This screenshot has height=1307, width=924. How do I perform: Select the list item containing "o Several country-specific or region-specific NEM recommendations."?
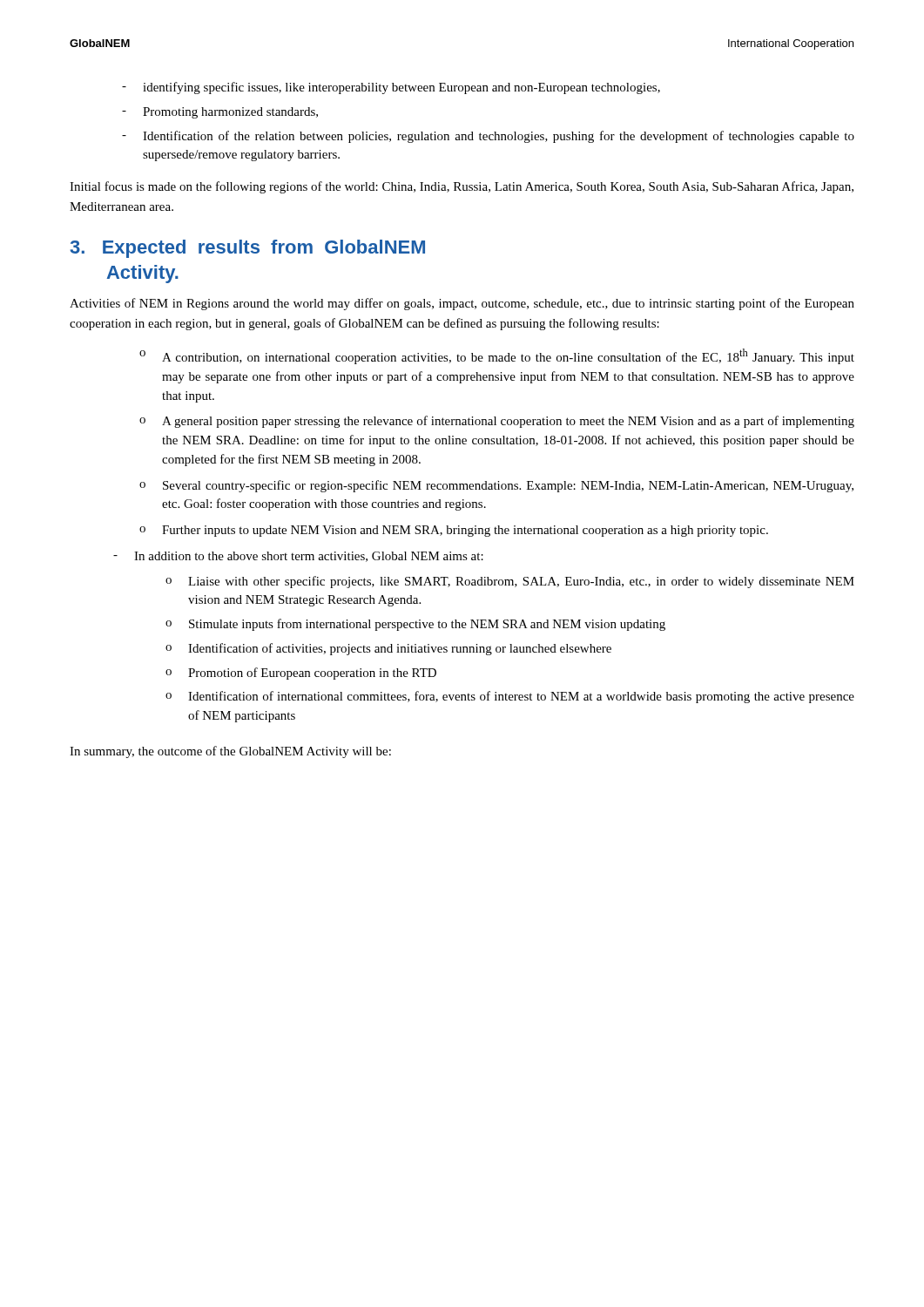point(497,495)
